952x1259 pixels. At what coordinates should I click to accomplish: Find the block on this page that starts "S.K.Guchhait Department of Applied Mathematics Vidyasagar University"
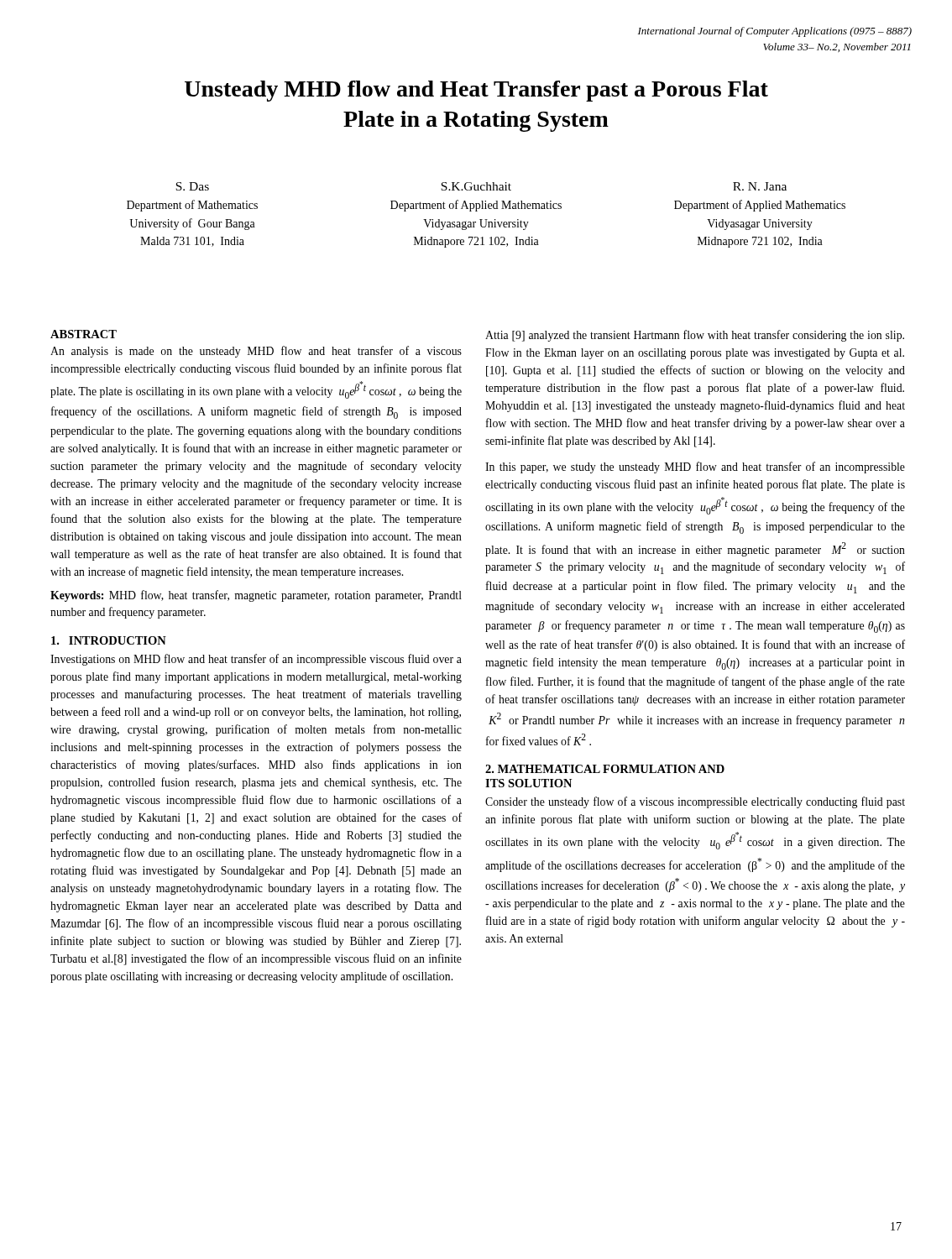pyautogui.click(x=476, y=212)
